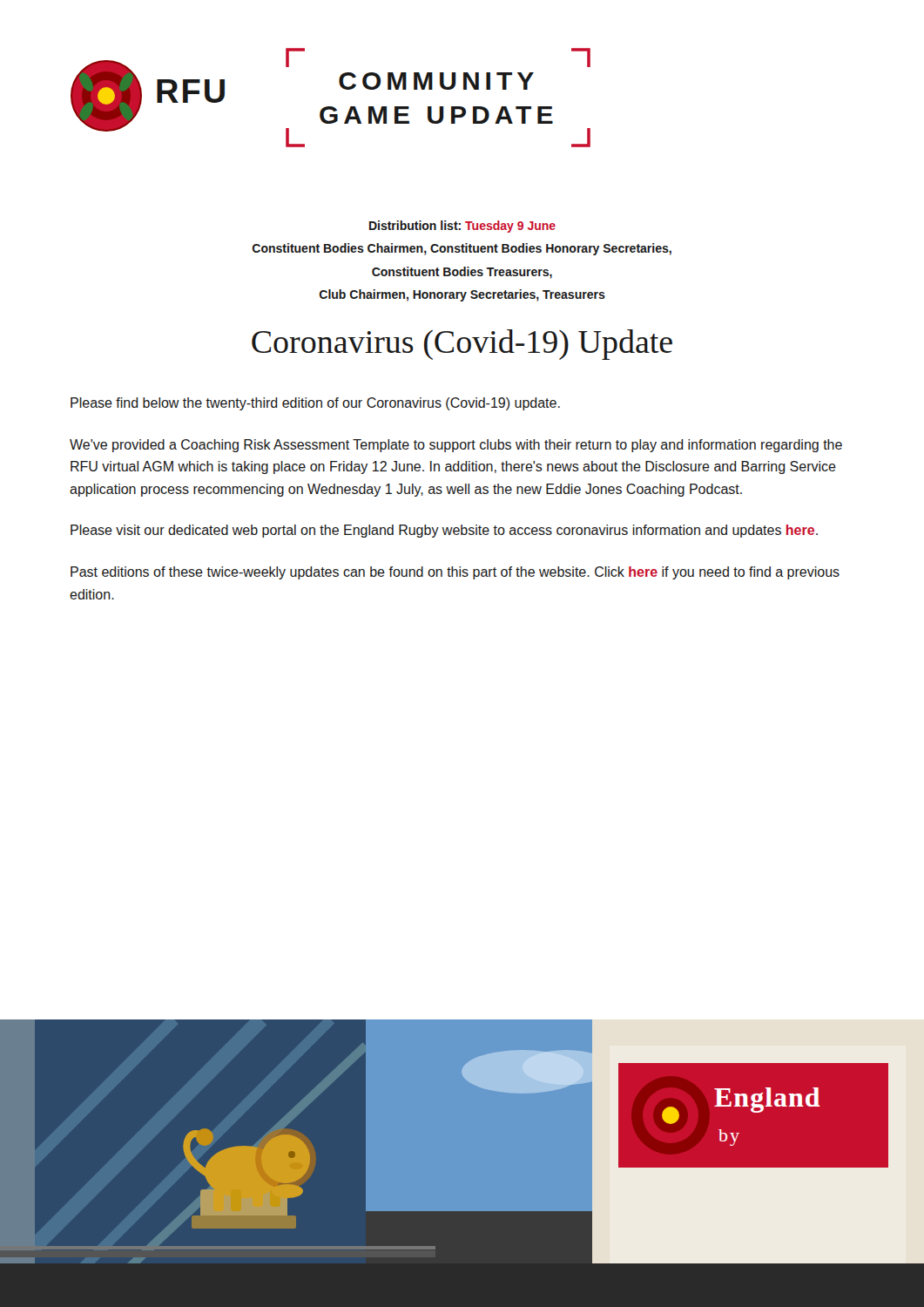The image size is (924, 1307).
Task: Locate the element starting "Please visit our dedicated web portal on the"
Action: pyautogui.click(x=444, y=531)
